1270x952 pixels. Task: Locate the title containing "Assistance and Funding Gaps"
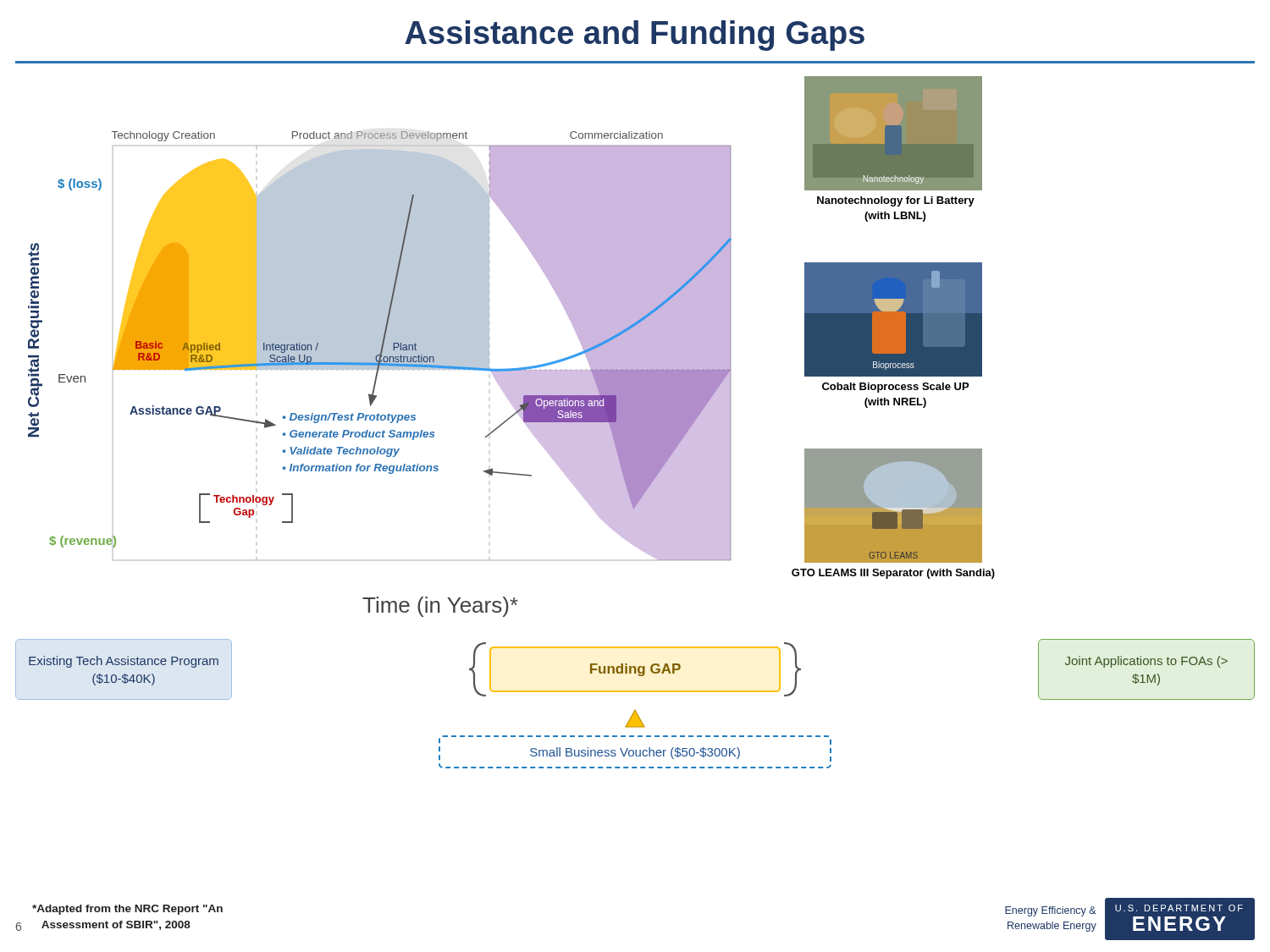click(635, 33)
